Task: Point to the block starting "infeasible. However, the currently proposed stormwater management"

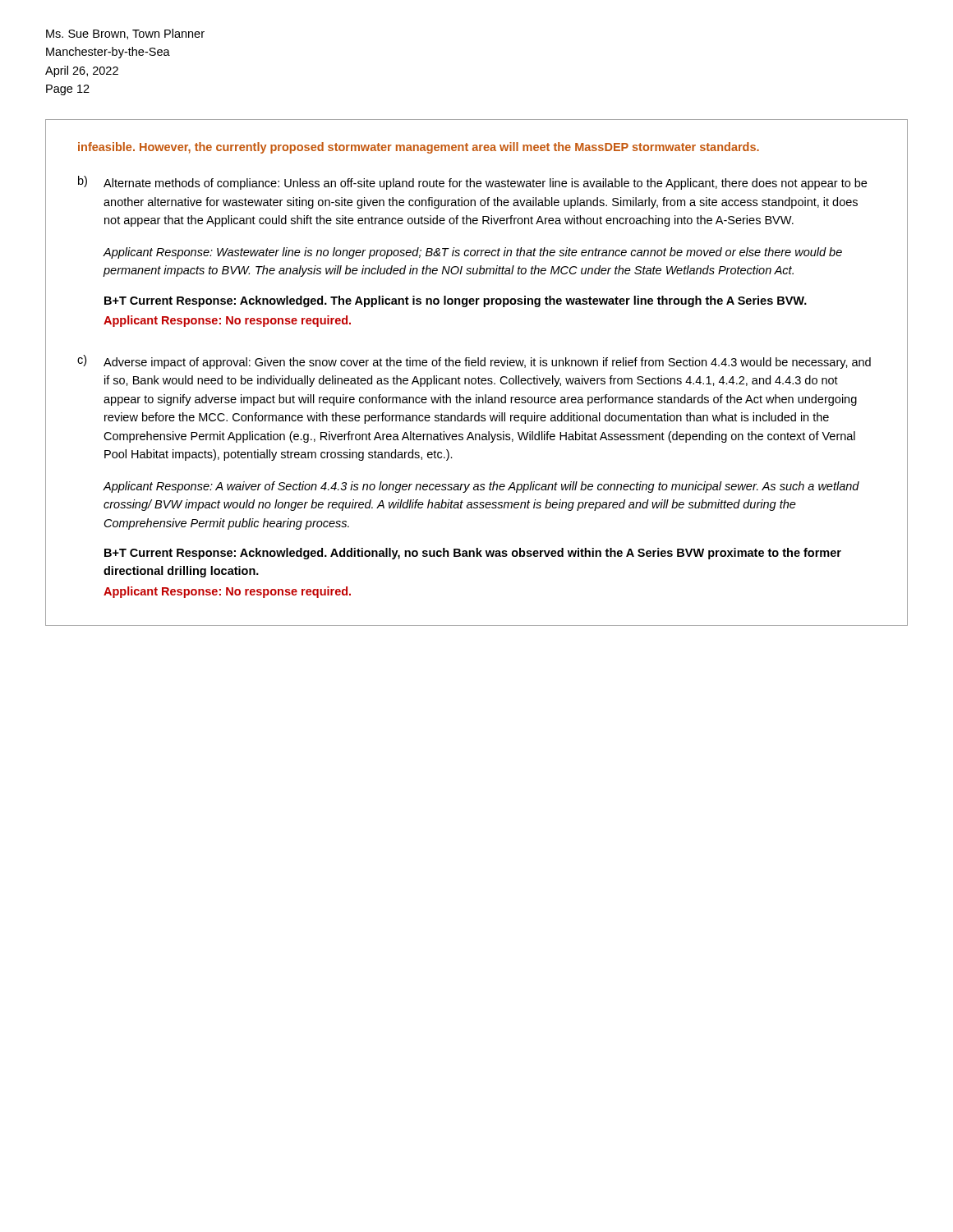Action: [476, 147]
